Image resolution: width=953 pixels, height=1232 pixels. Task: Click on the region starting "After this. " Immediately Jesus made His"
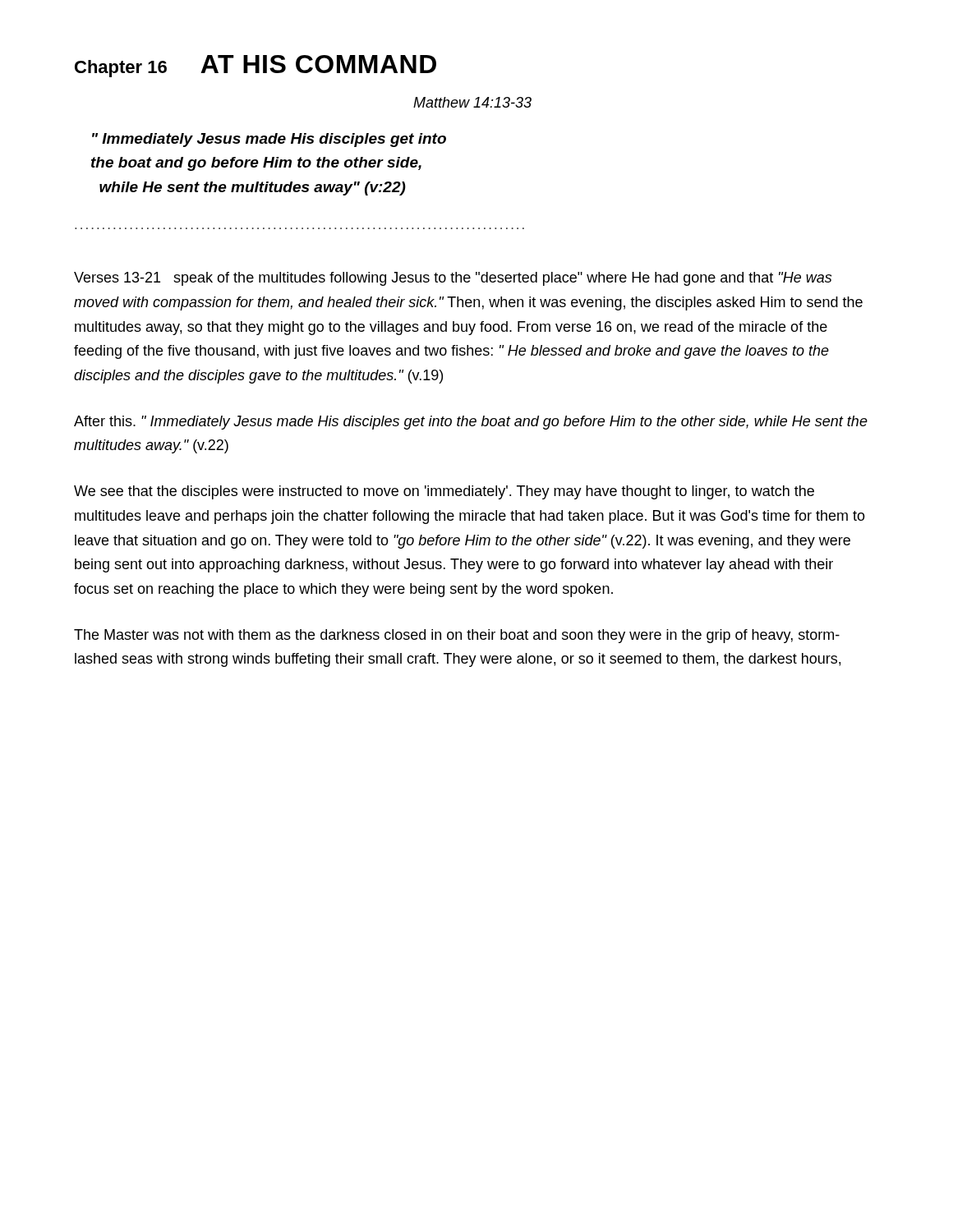[471, 433]
